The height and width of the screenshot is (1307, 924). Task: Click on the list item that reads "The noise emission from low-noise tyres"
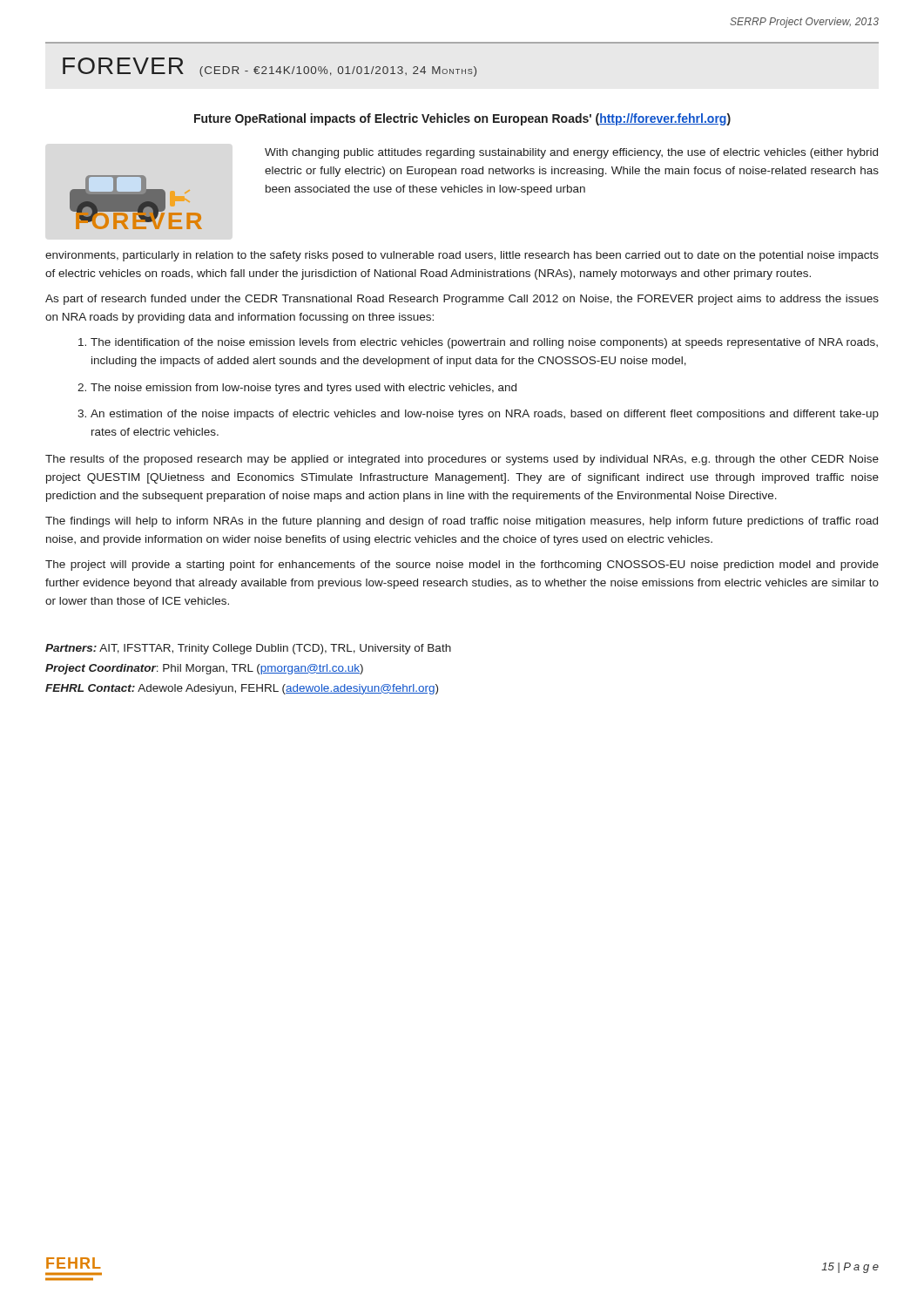(304, 387)
